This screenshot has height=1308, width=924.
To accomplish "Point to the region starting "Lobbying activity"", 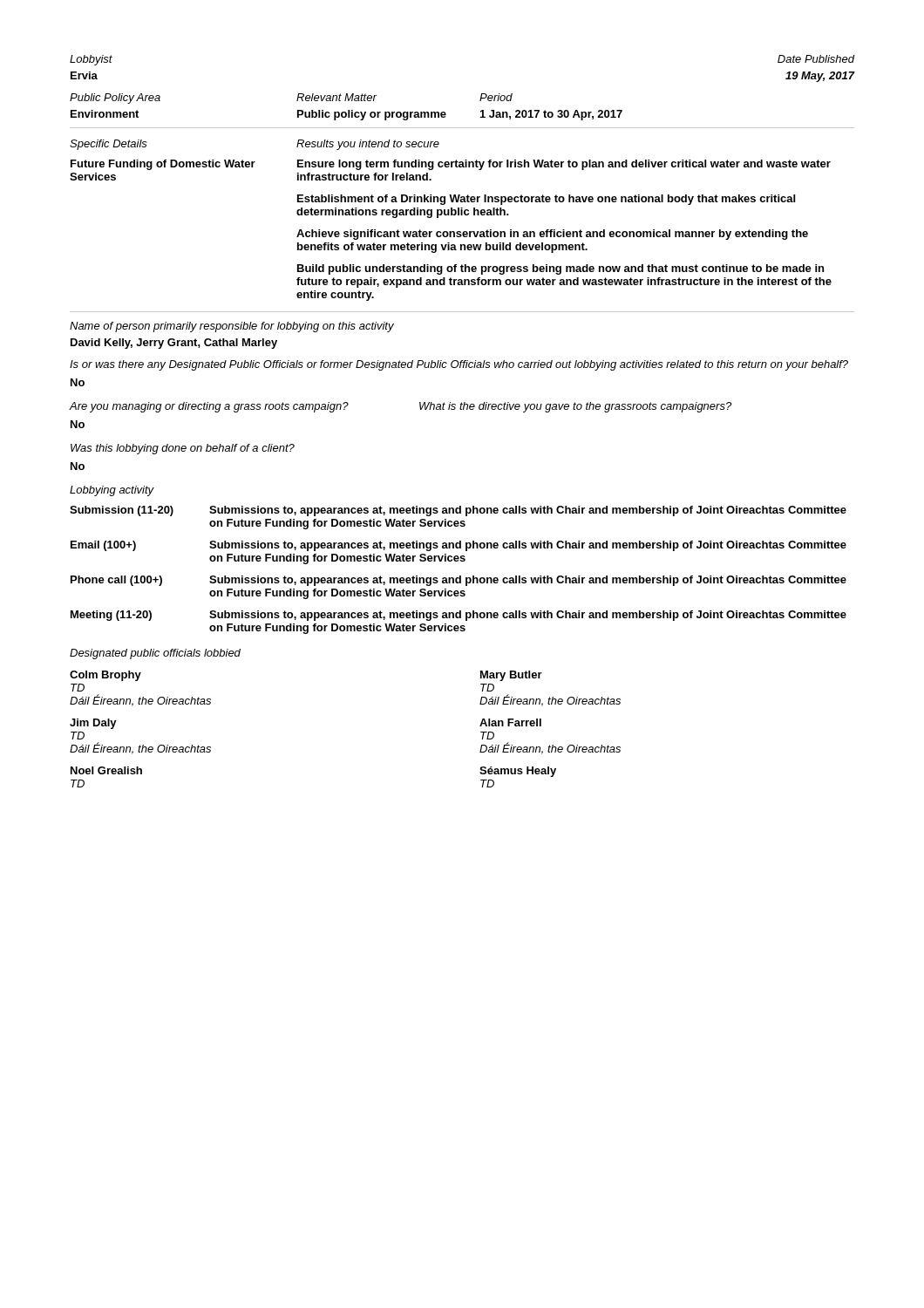I will [x=112, y=490].
